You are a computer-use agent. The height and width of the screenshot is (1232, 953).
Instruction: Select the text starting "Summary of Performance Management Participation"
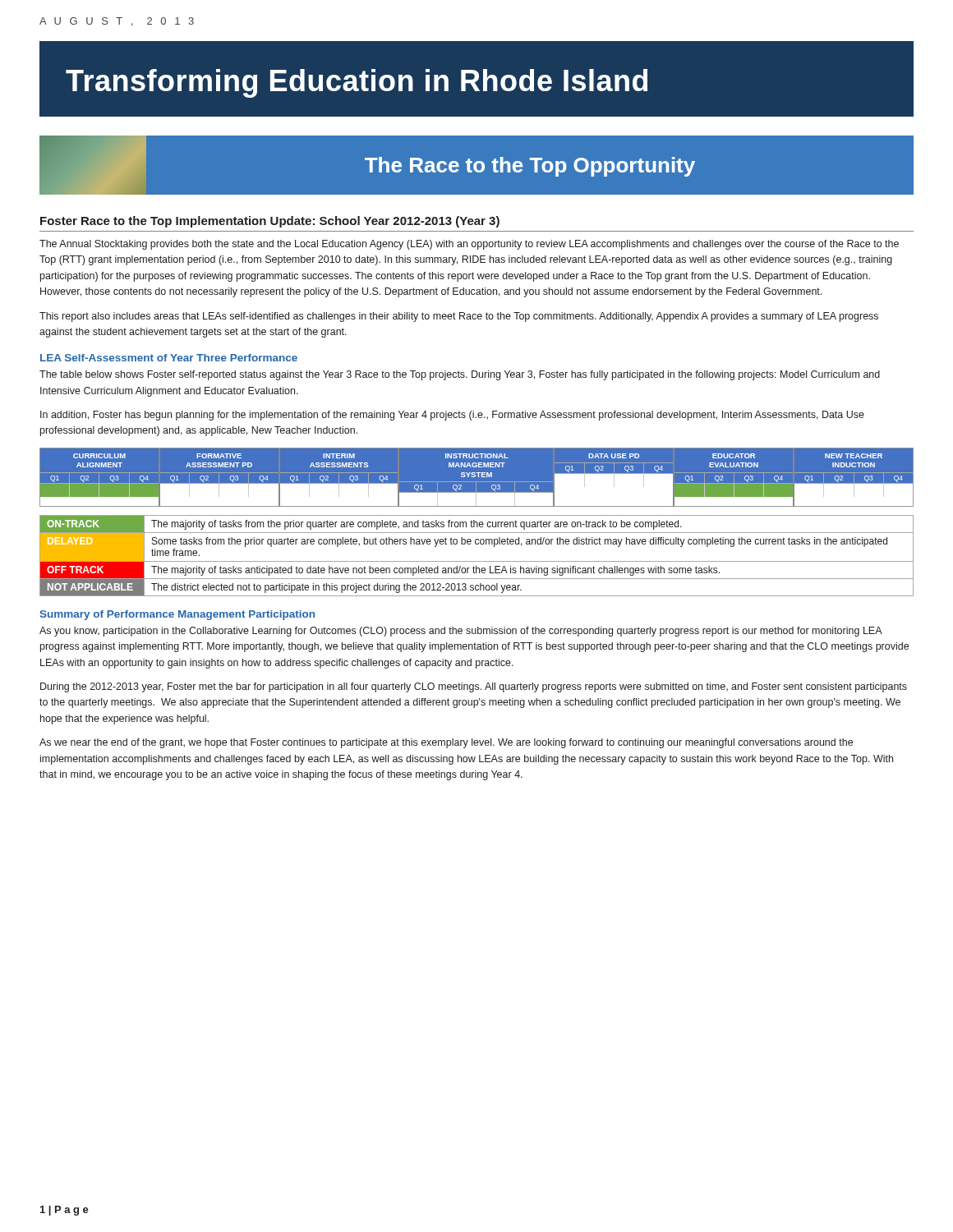point(177,614)
